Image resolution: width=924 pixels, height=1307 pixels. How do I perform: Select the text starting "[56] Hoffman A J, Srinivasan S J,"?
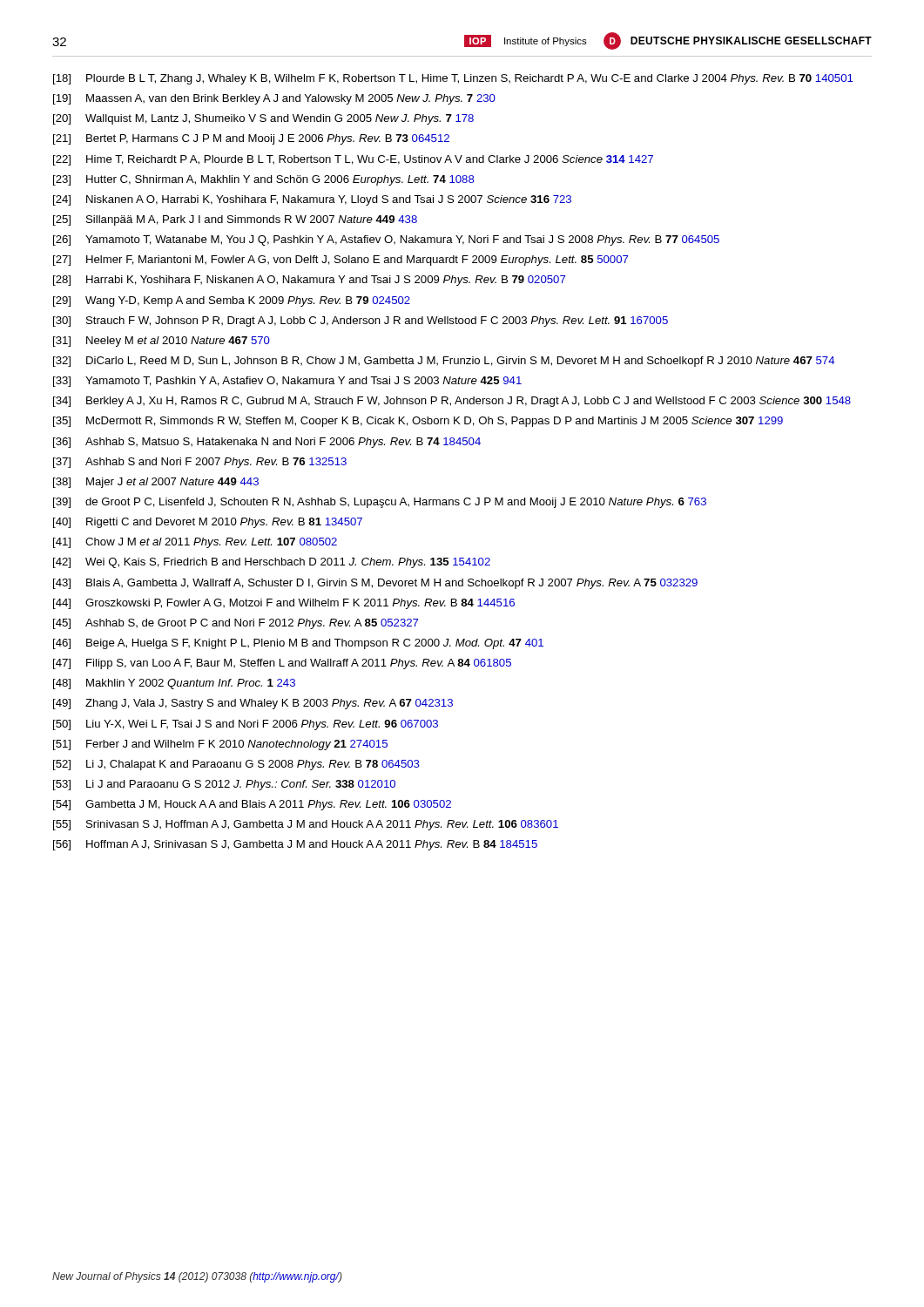point(462,844)
